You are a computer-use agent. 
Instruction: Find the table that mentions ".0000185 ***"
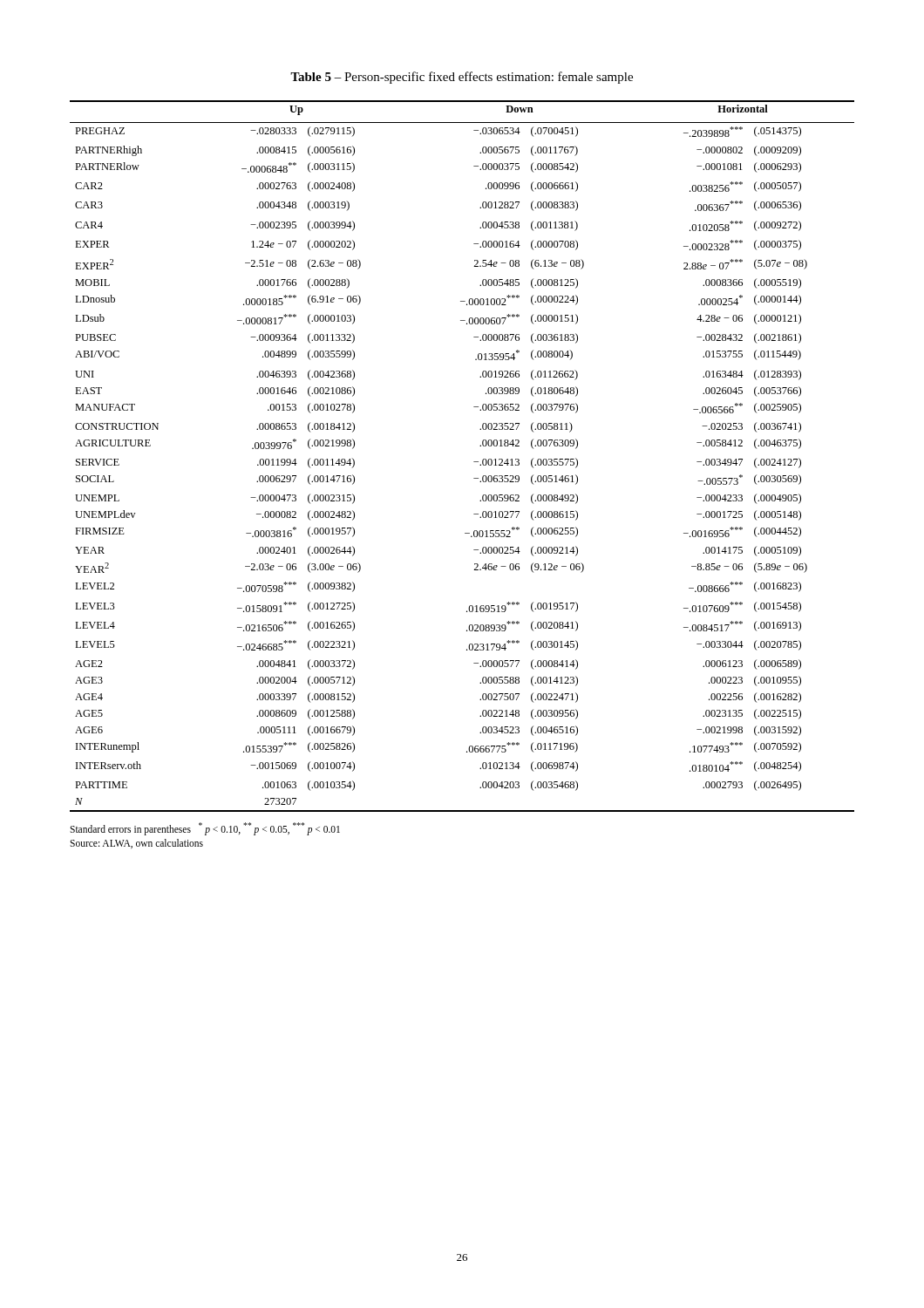462,456
